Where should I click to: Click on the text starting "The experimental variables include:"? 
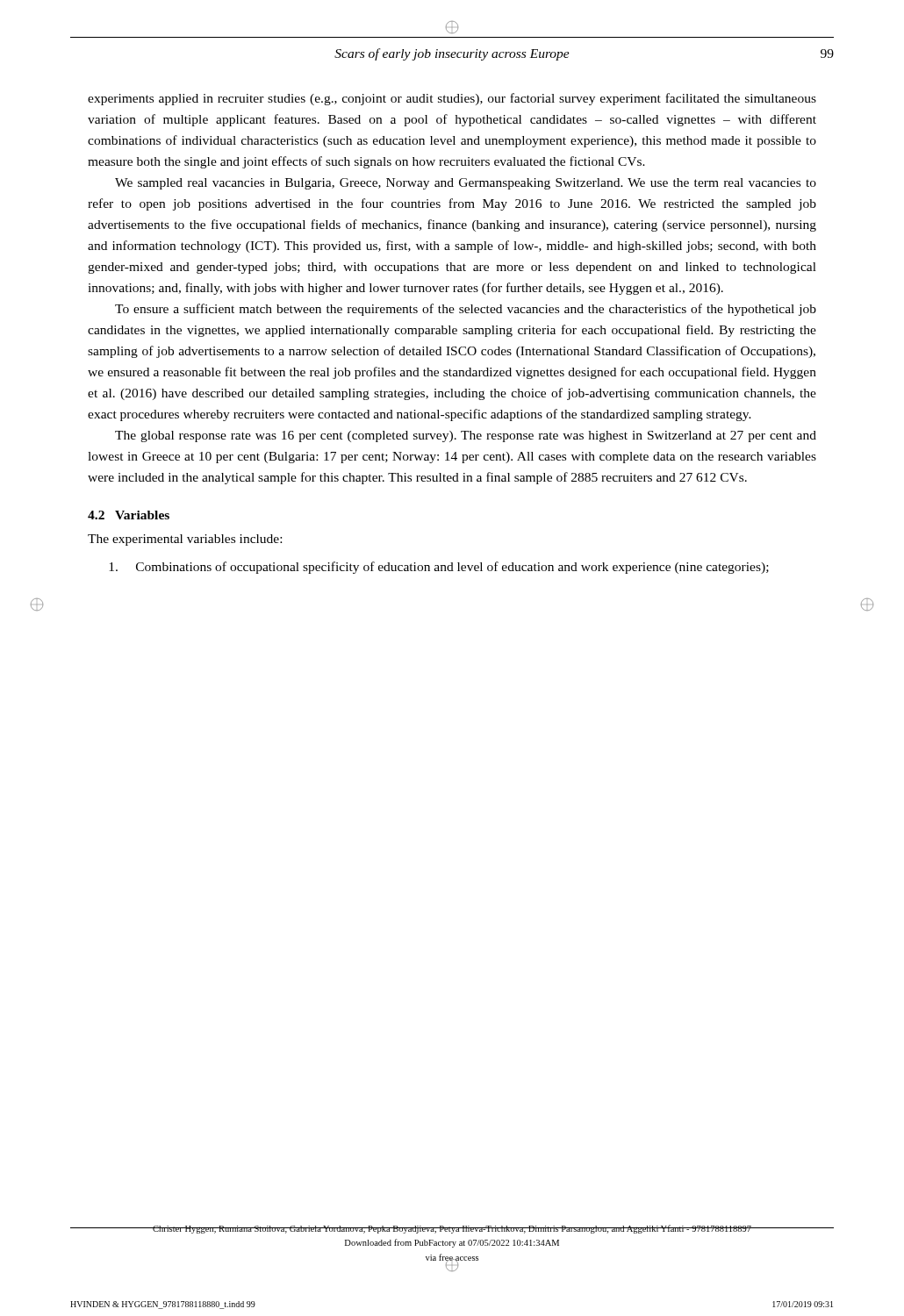tap(185, 540)
